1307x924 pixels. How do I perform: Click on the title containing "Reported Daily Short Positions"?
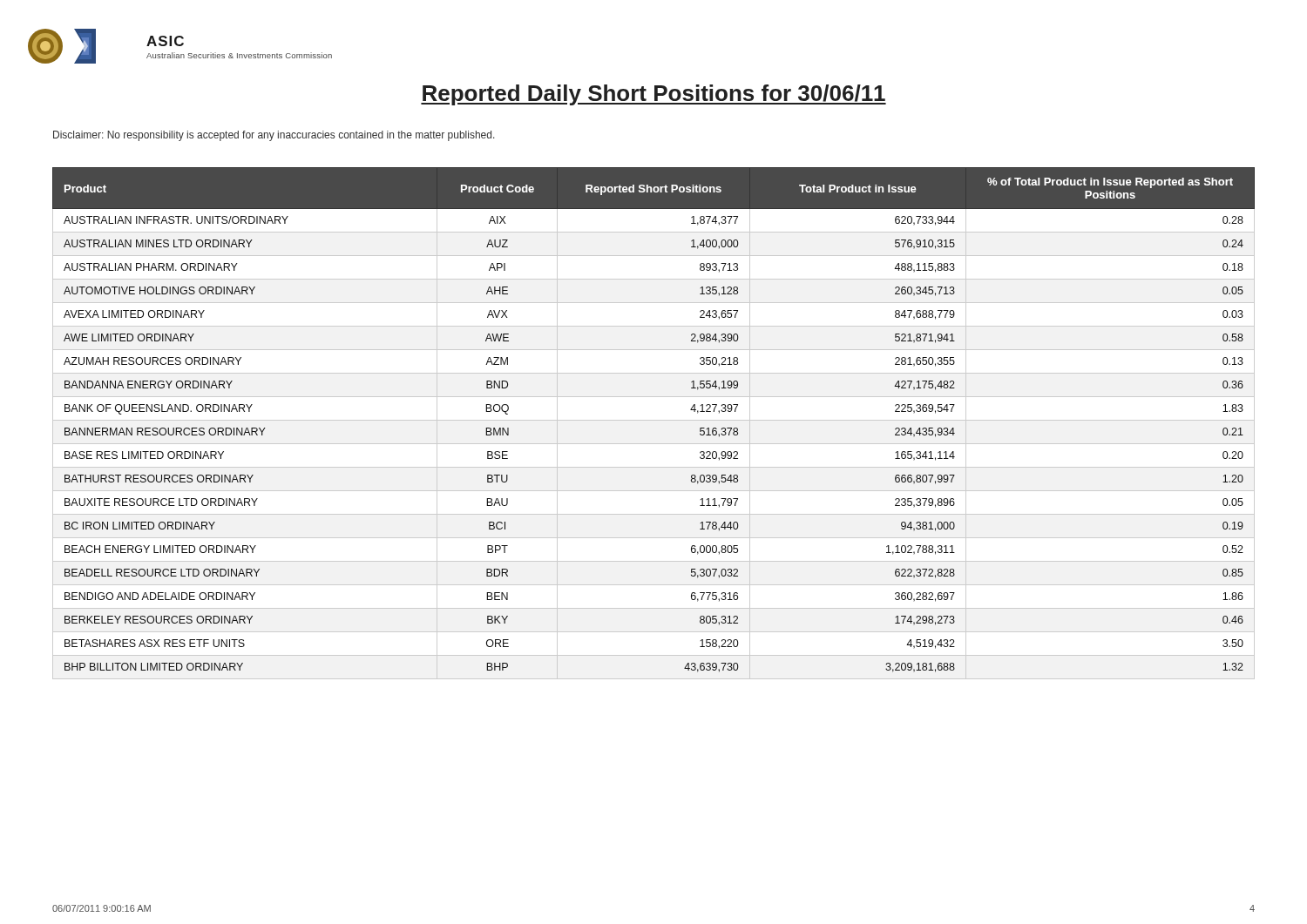pos(654,94)
